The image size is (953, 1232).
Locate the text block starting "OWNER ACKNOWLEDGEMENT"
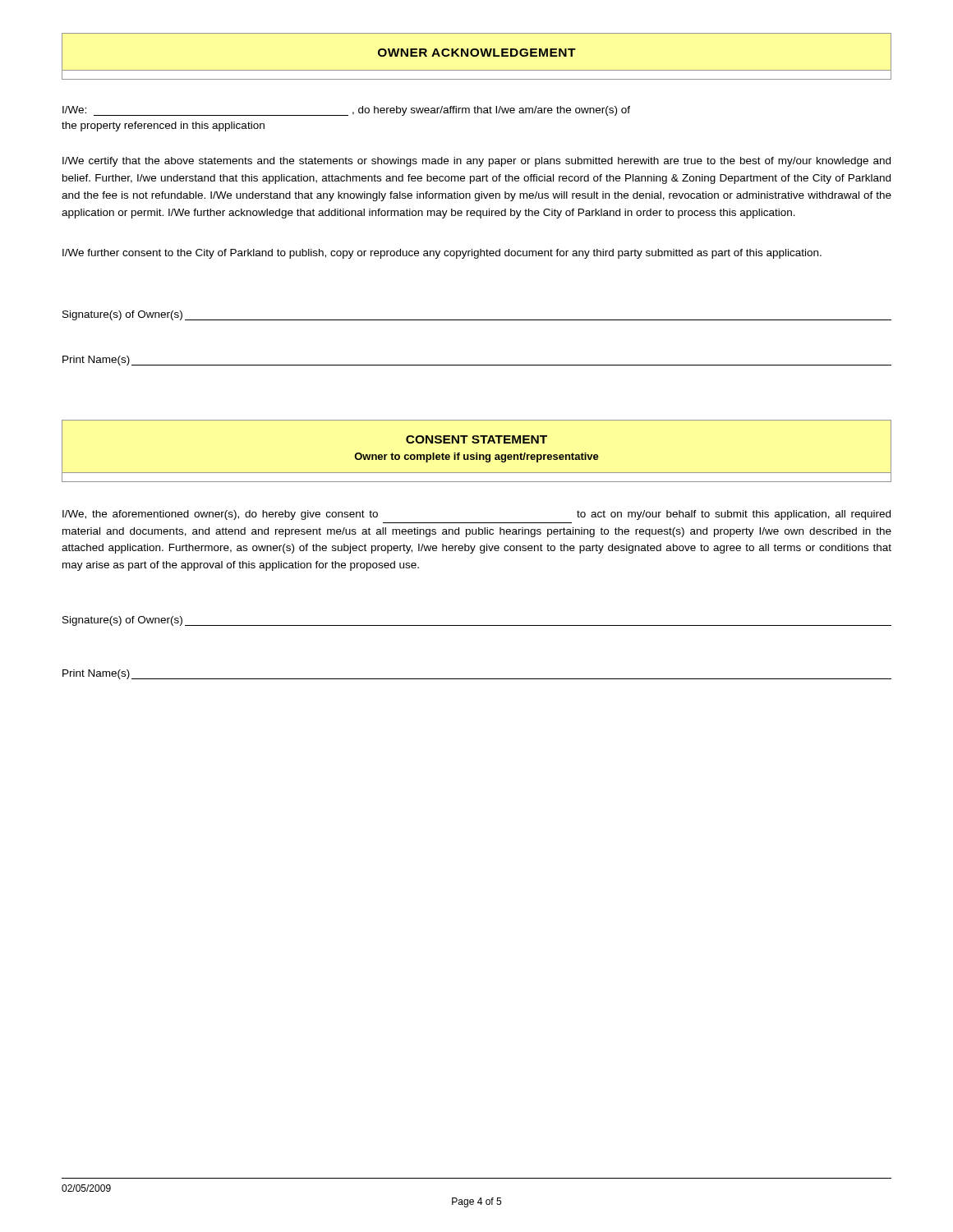coord(476,56)
